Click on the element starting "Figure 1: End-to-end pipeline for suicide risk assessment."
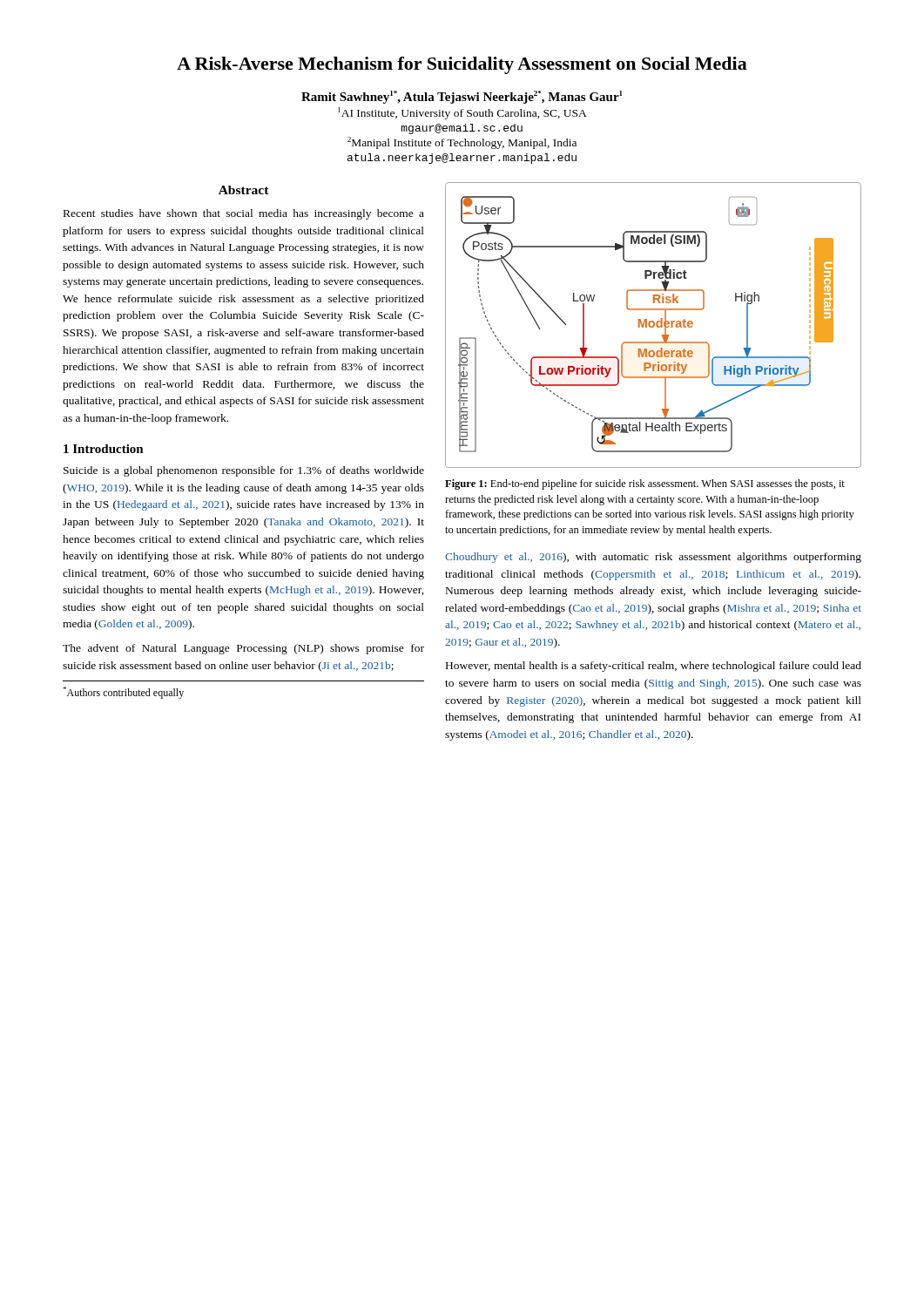Viewport: 924px width, 1307px height. pyautogui.click(x=650, y=506)
